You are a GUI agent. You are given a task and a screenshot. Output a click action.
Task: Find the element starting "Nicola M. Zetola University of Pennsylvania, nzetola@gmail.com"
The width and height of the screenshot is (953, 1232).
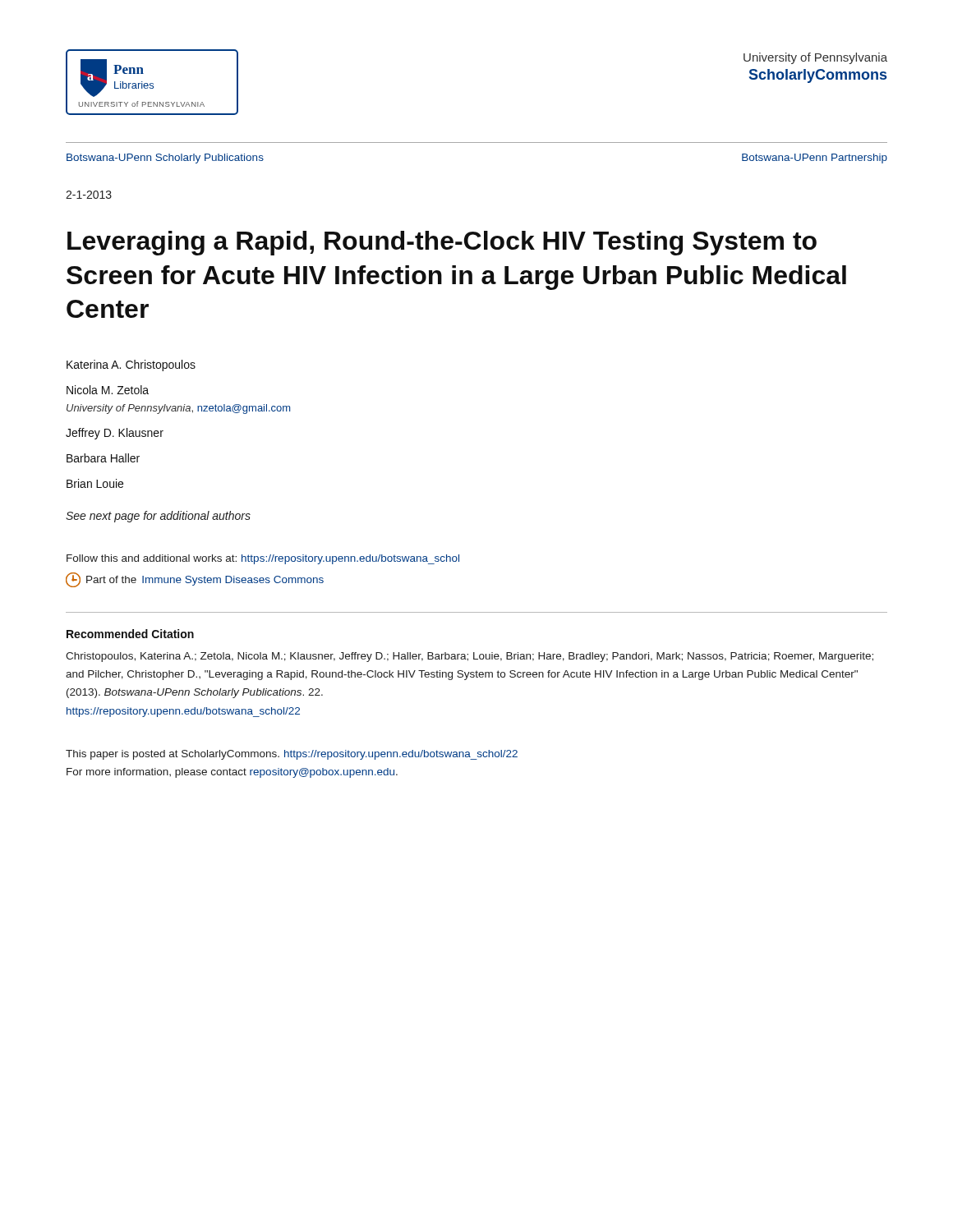(x=178, y=399)
